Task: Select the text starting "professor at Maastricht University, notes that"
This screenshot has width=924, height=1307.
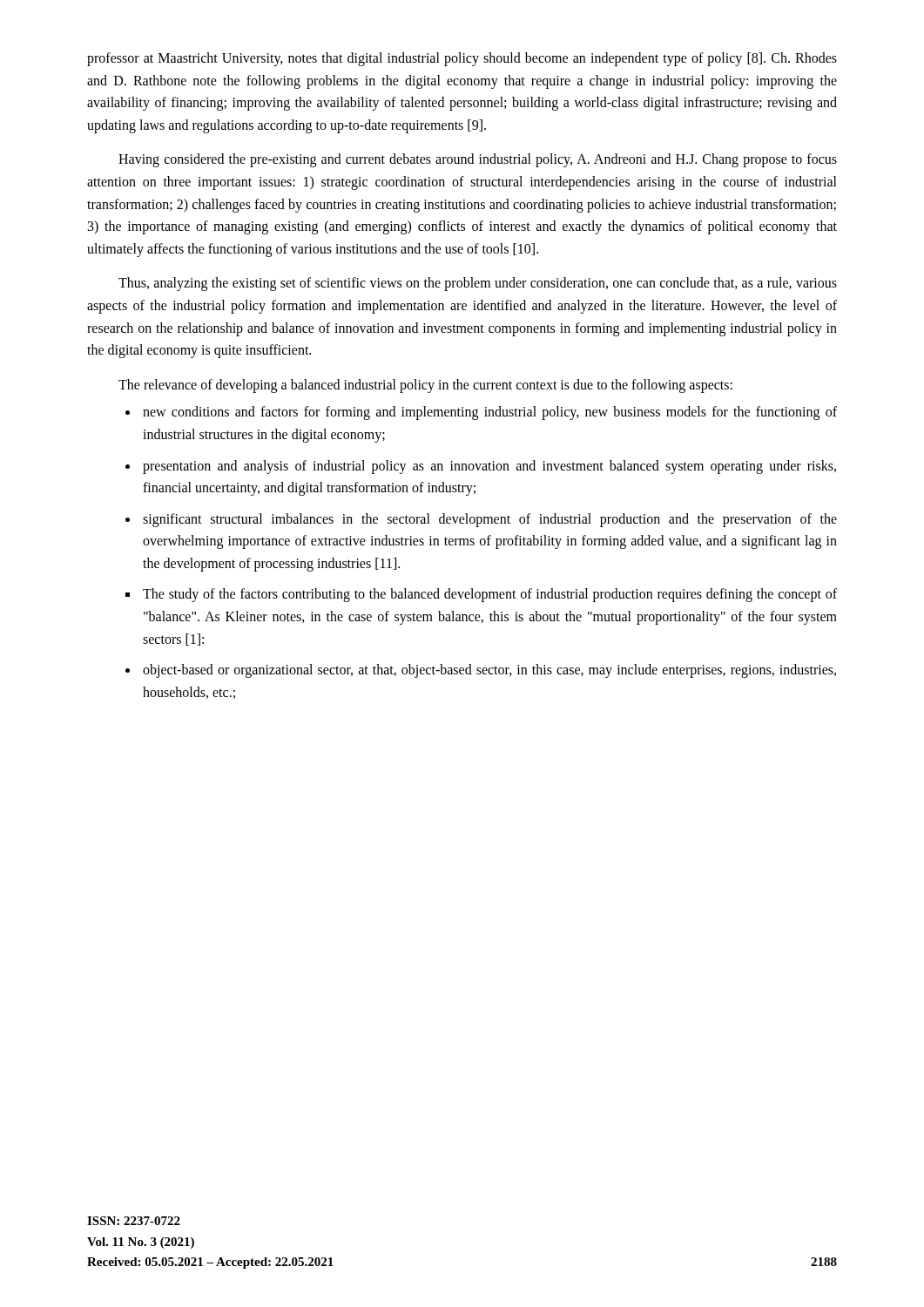Action: (x=462, y=91)
